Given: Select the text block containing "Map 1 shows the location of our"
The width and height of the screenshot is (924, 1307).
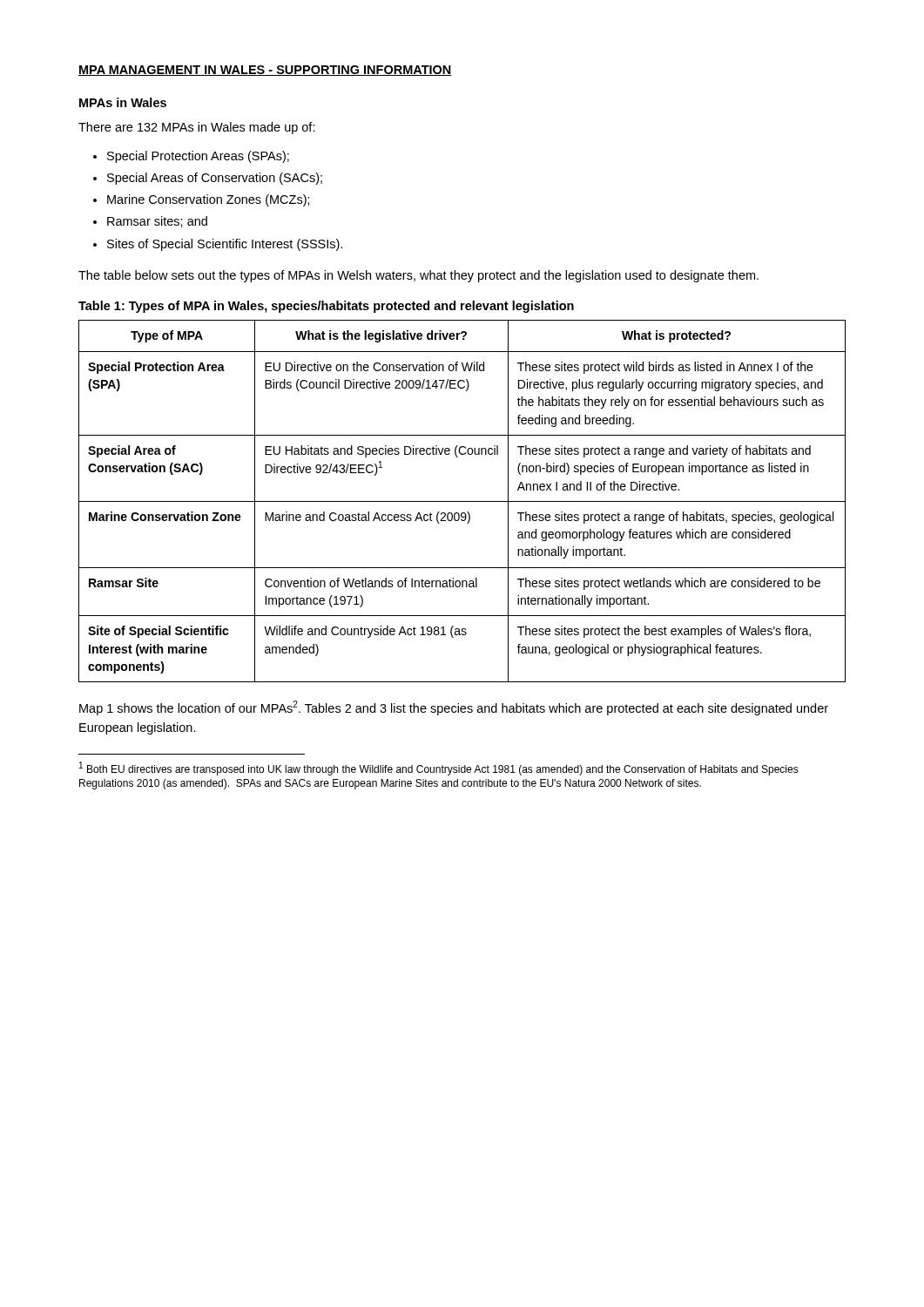Looking at the screenshot, I should 453,717.
